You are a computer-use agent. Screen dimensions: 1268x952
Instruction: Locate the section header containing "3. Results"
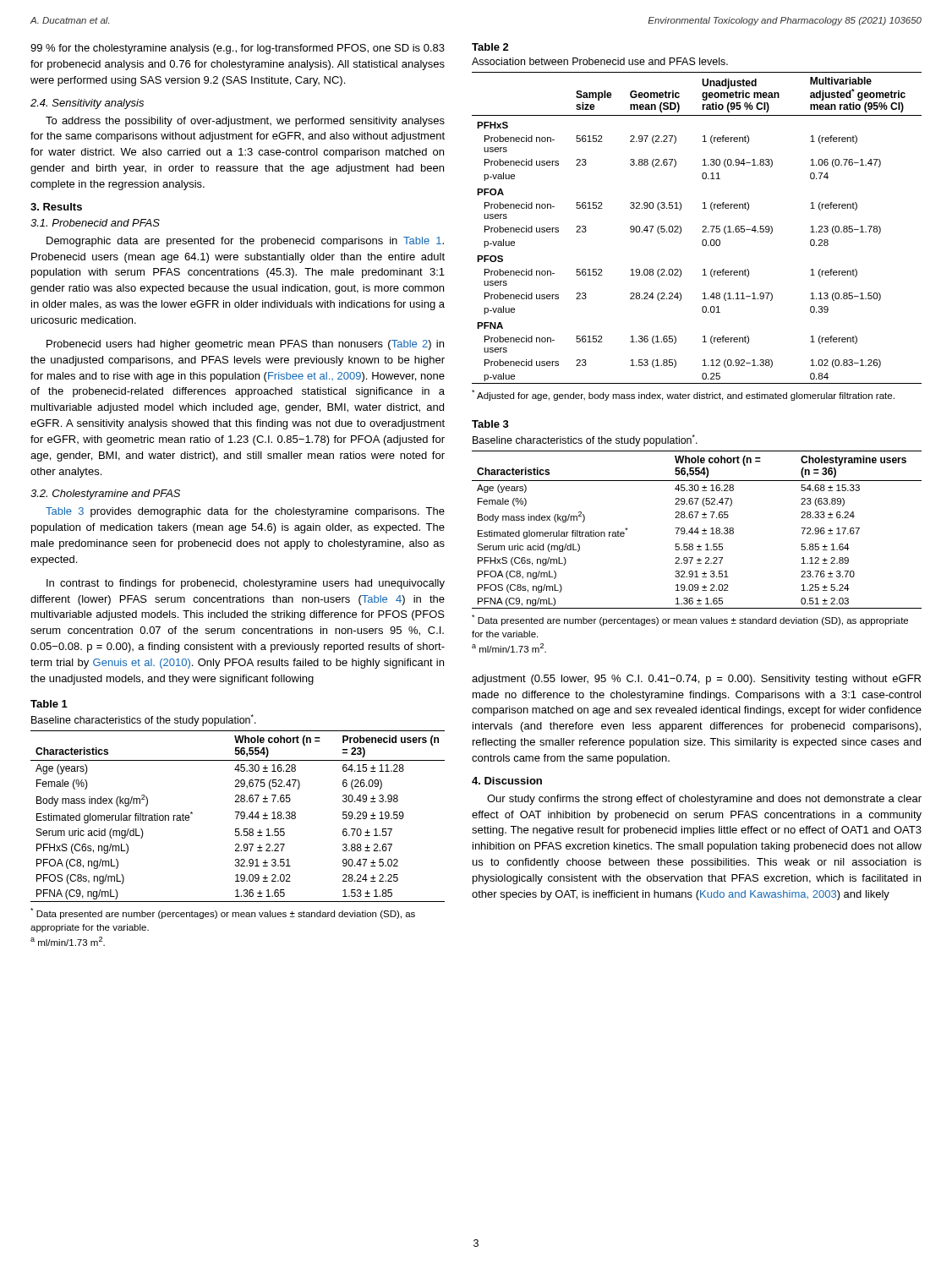(x=56, y=206)
